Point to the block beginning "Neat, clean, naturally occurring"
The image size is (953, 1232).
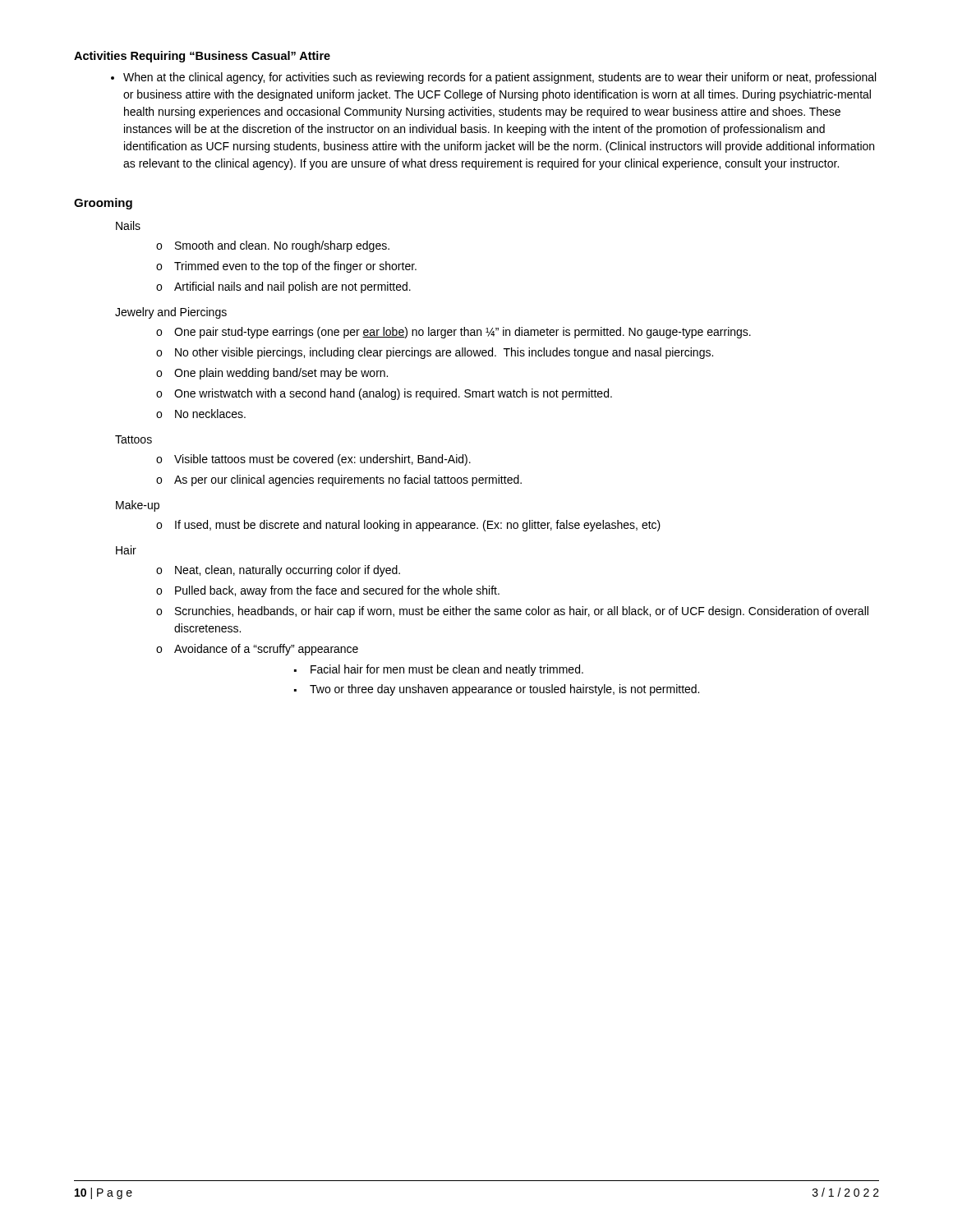coord(278,571)
